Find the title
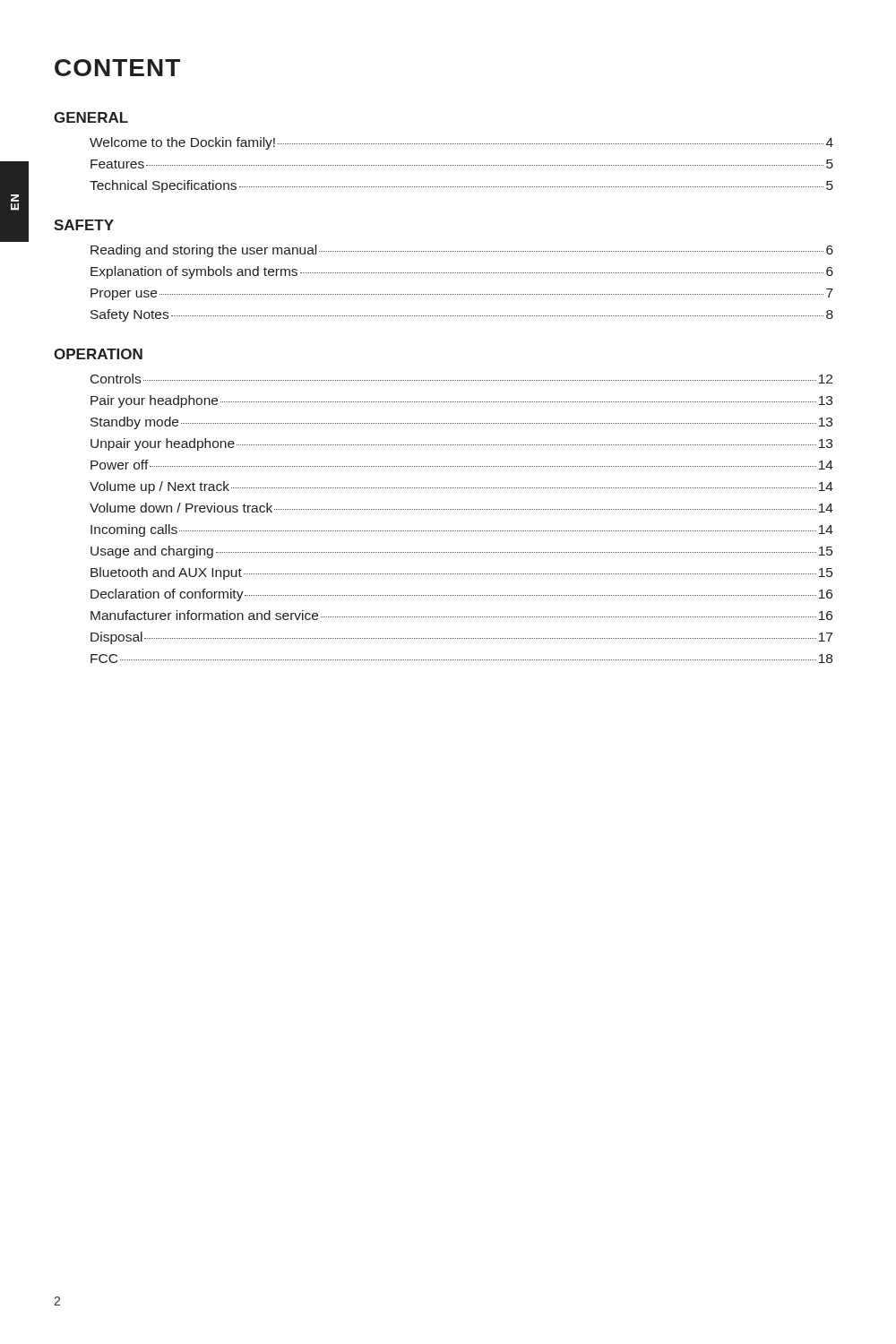The height and width of the screenshot is (1344, 896). (118, 68)
